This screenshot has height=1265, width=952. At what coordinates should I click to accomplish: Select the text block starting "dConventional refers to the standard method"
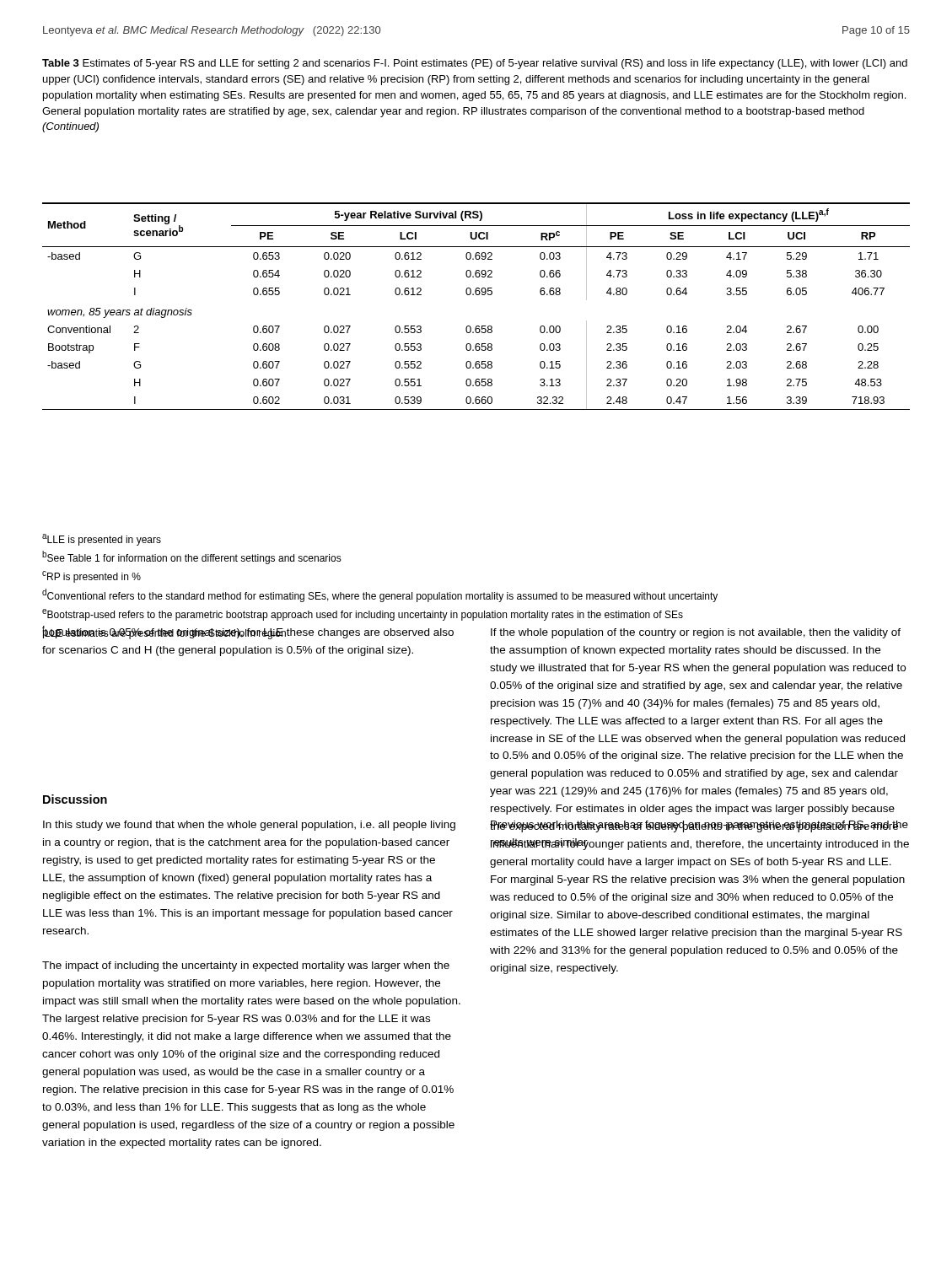coord(476,595)
